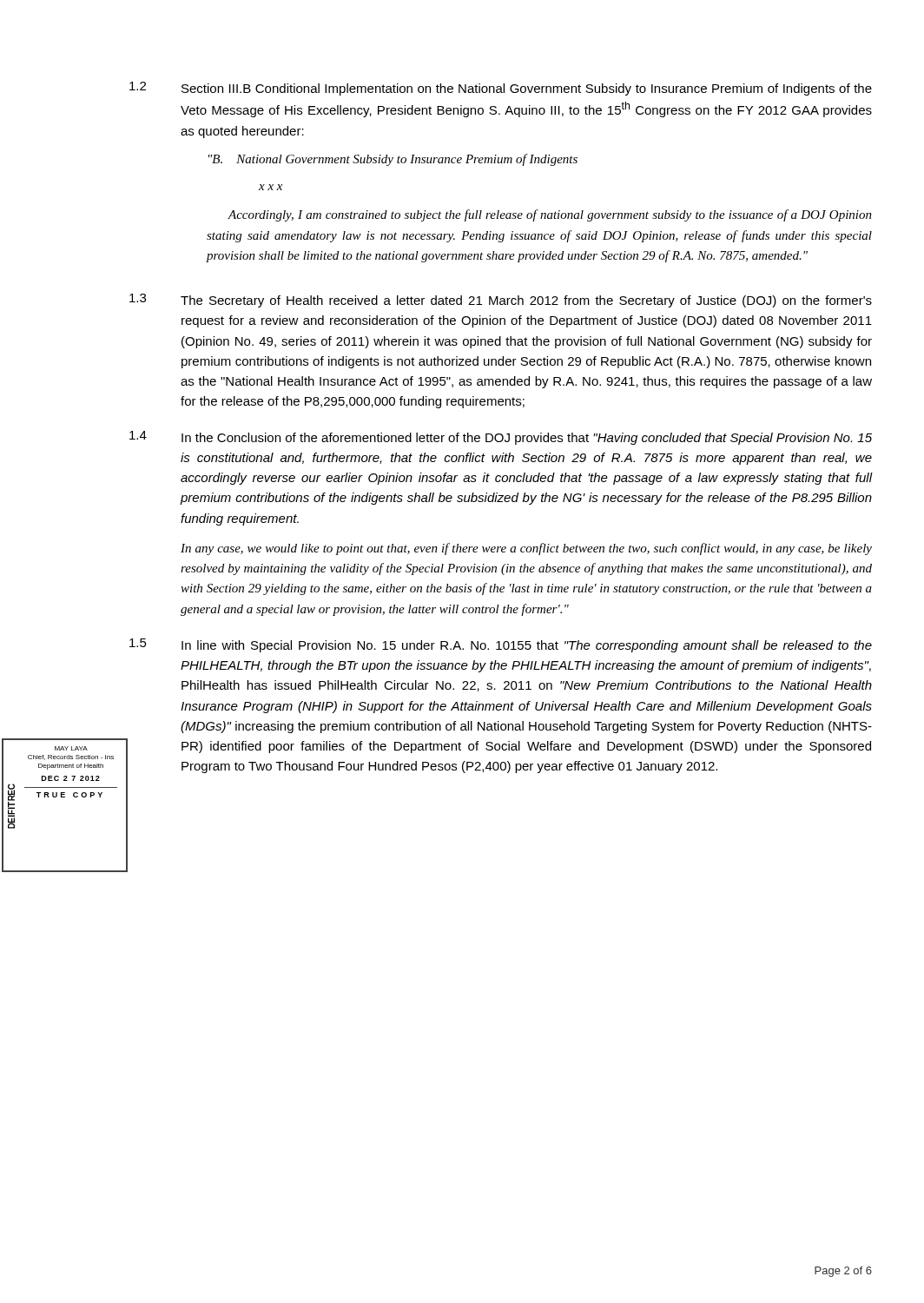
Task: Locate the block of text that opens with "2 Section III.B Conditional Implementation on"
Action: click(501, 89)
